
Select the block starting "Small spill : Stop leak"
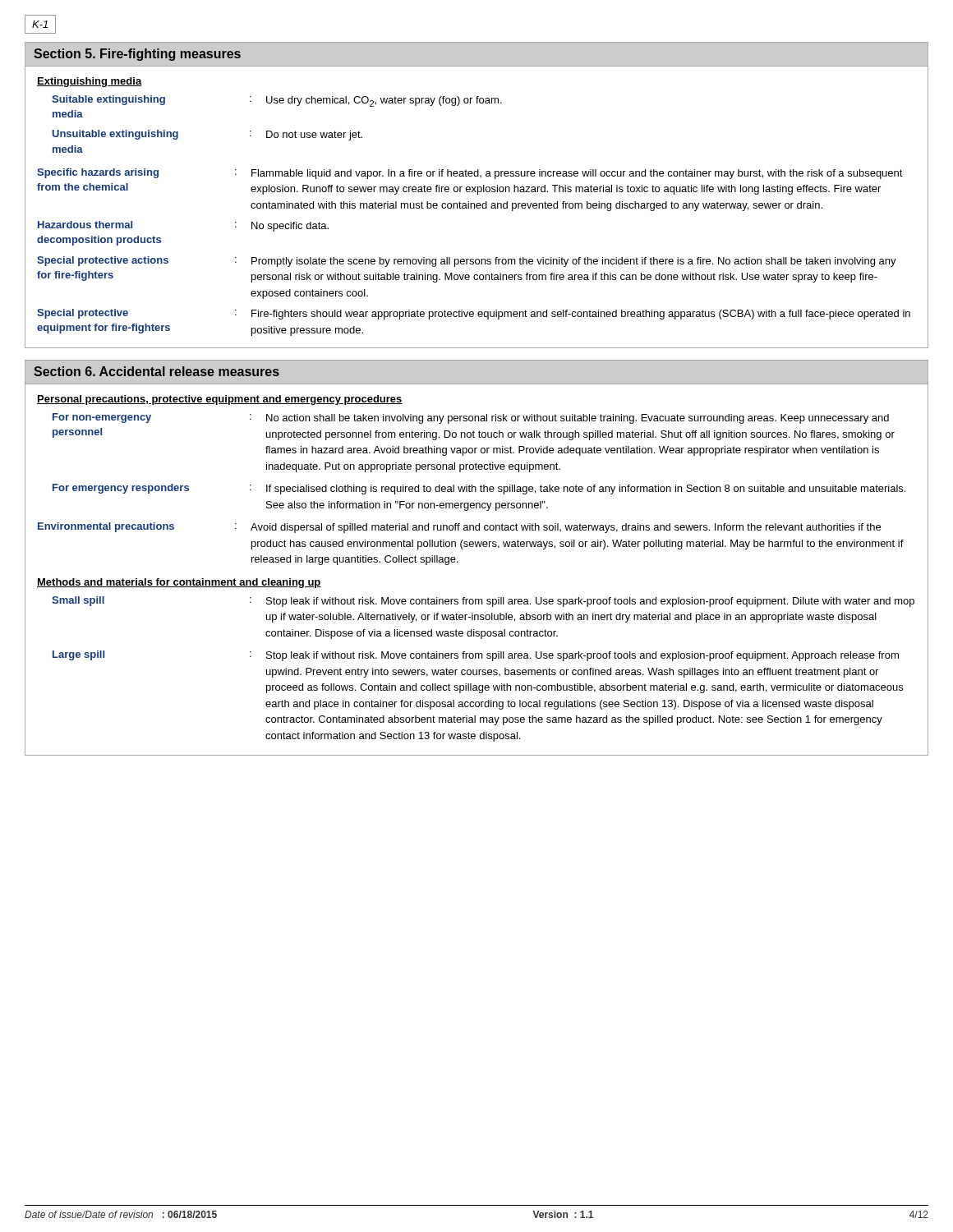(476, 617)
